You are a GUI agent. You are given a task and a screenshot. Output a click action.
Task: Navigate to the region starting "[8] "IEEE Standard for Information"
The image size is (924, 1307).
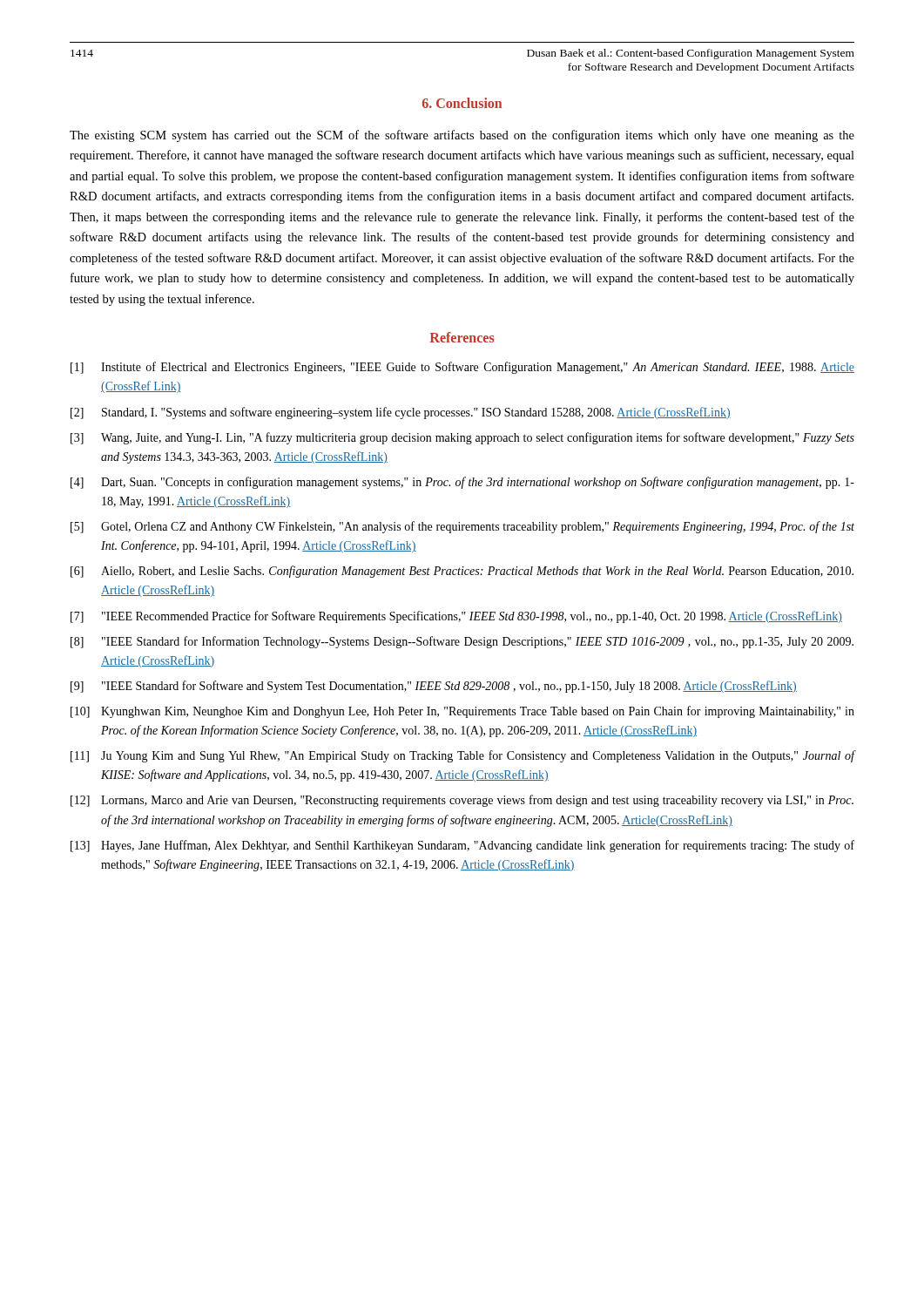click(x=462, y=652)
